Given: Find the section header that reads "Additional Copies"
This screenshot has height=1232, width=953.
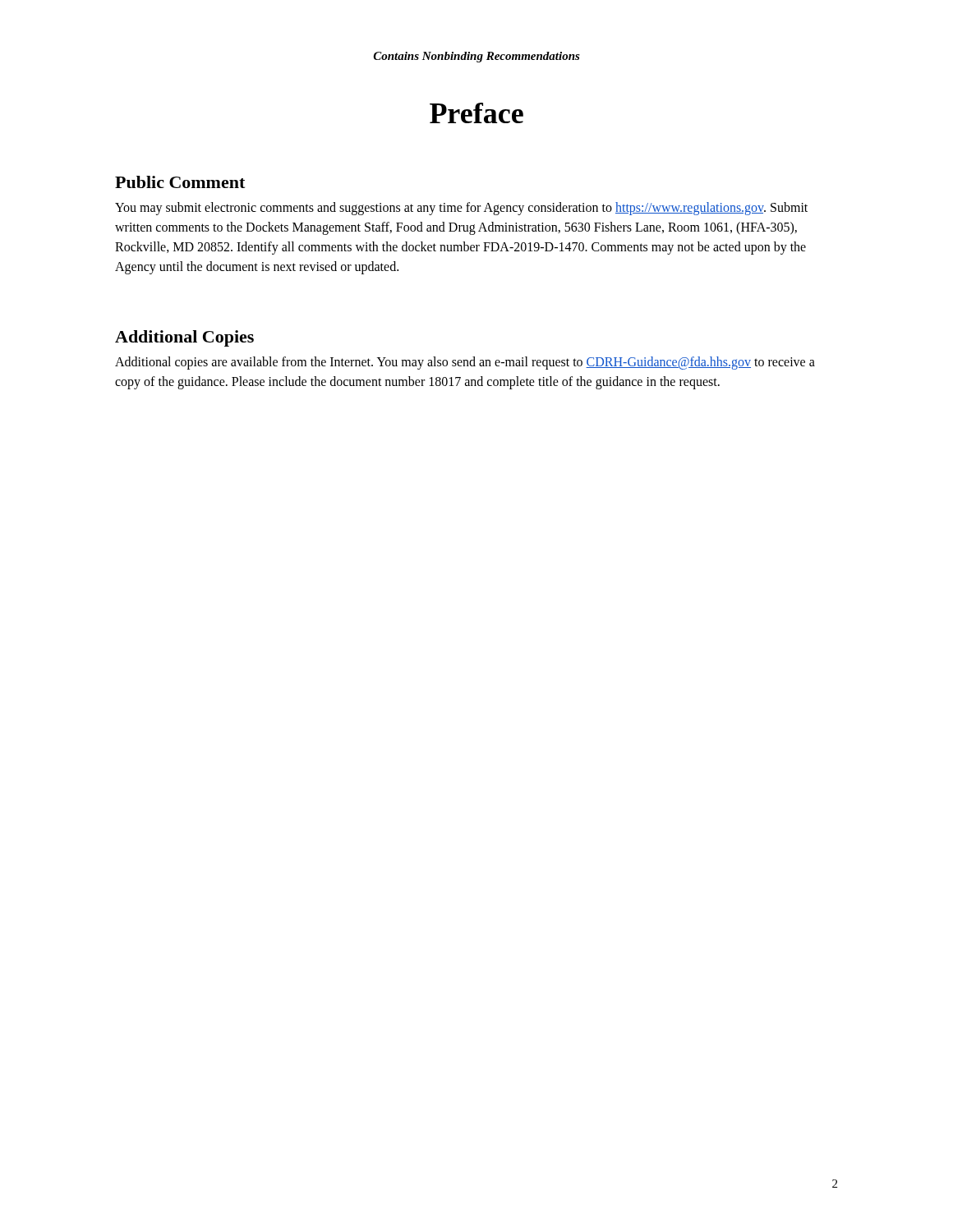Looking at the screenshot, I should pyautogui.click(x=185, y=336).
